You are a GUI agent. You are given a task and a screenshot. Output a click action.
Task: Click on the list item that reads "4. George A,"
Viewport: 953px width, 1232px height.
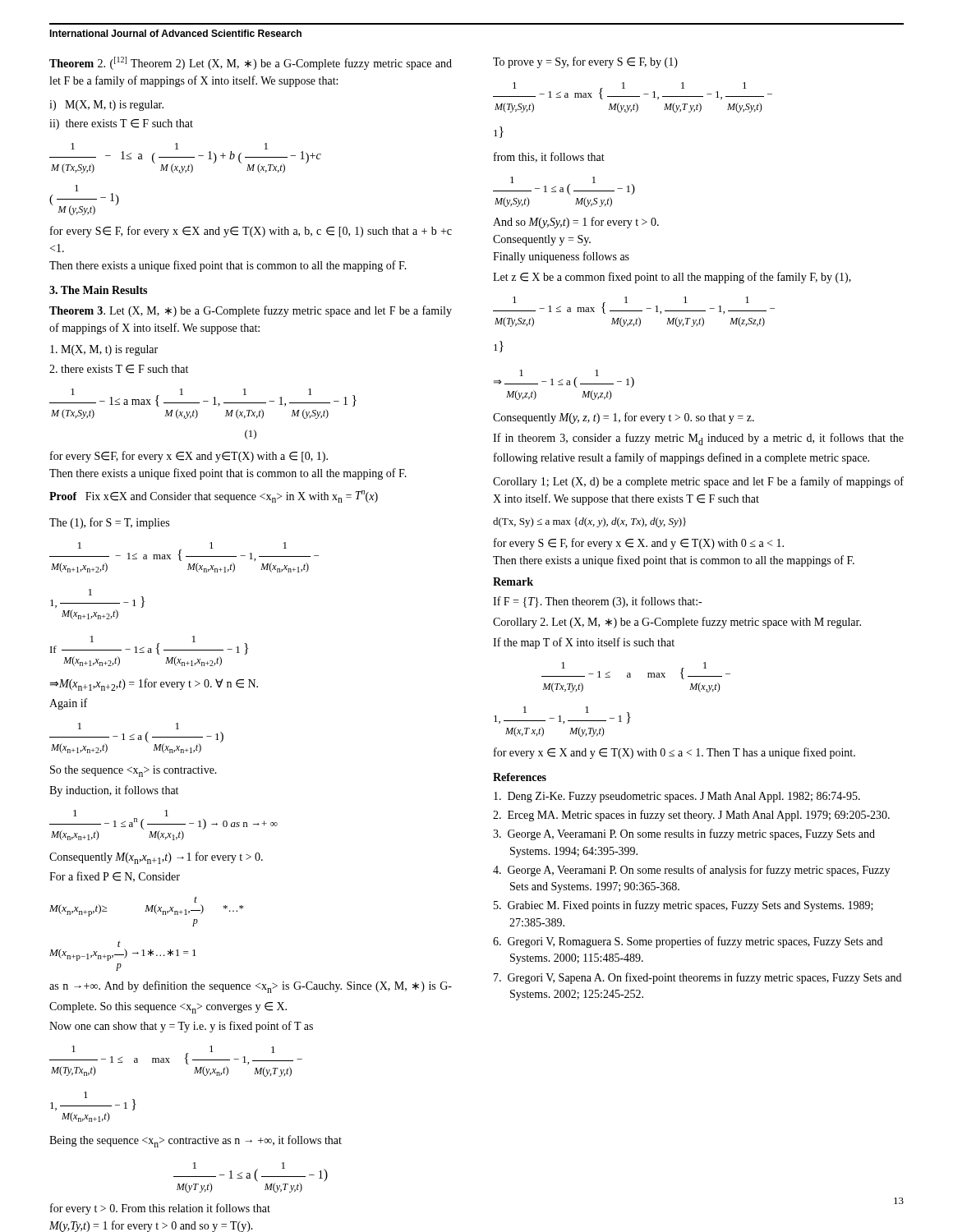click(692, 878)
